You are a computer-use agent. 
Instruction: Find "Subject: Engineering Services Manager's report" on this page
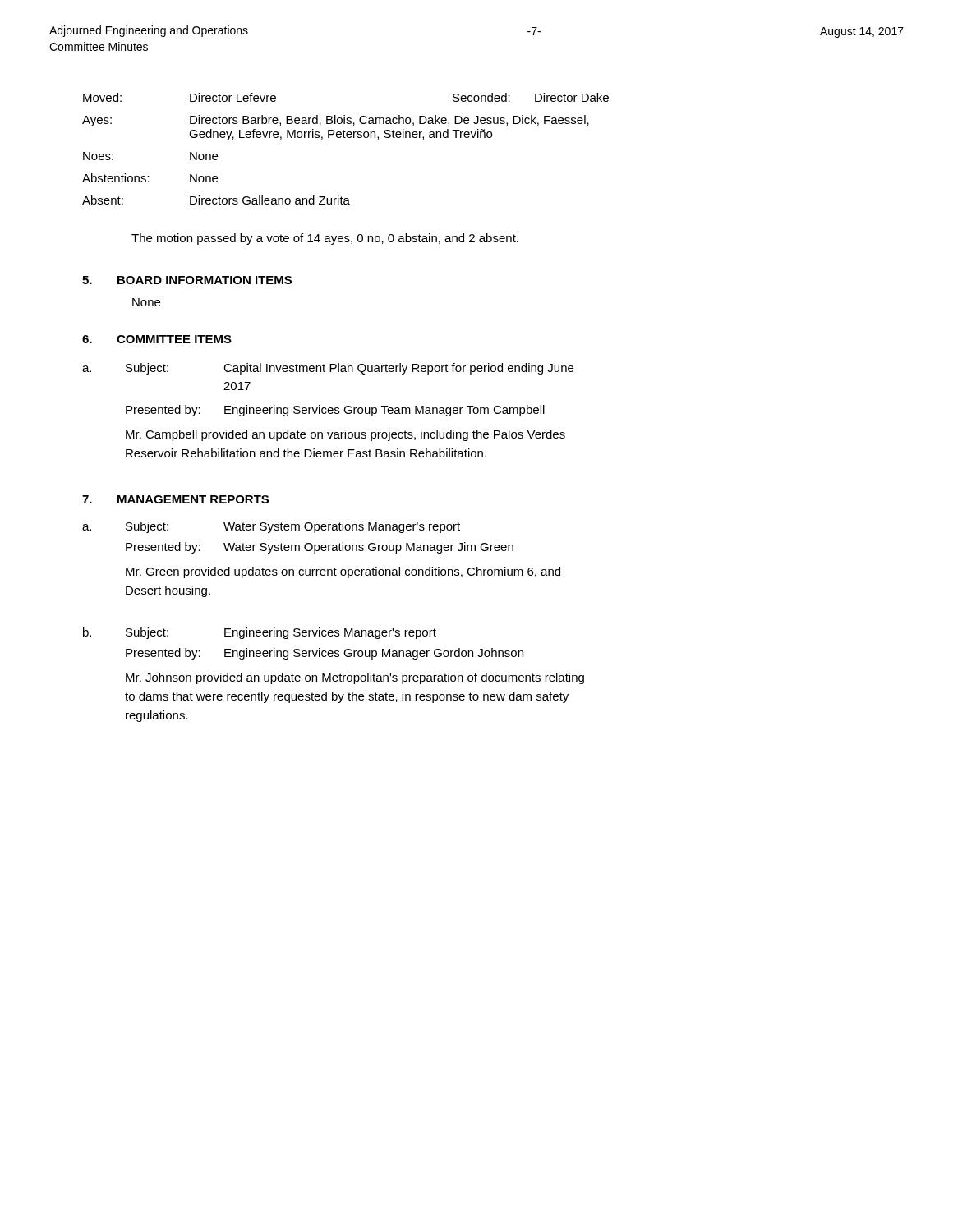click(x=280, y=632)
